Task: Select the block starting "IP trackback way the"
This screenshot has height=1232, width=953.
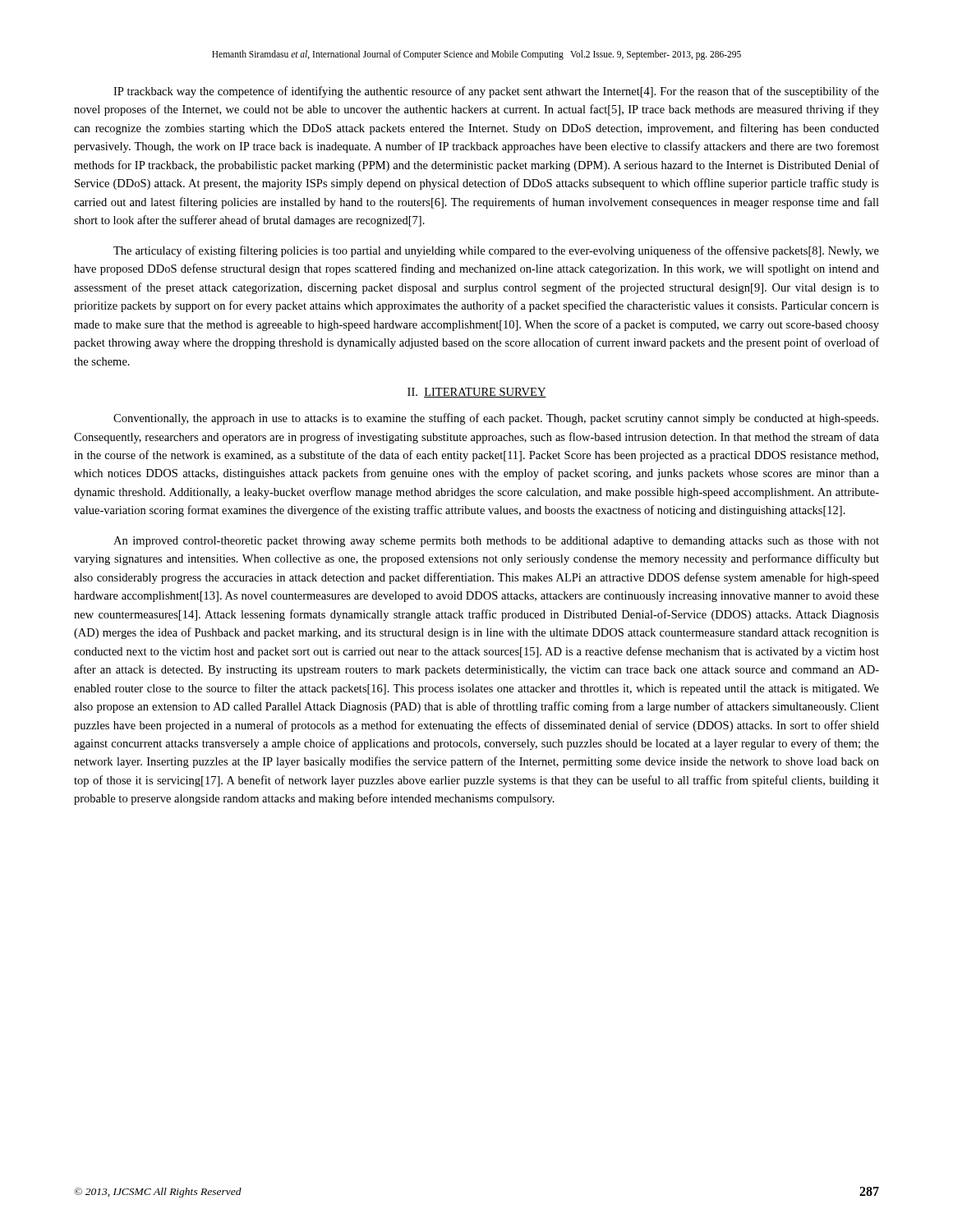Action: click(x=476, y=156)
